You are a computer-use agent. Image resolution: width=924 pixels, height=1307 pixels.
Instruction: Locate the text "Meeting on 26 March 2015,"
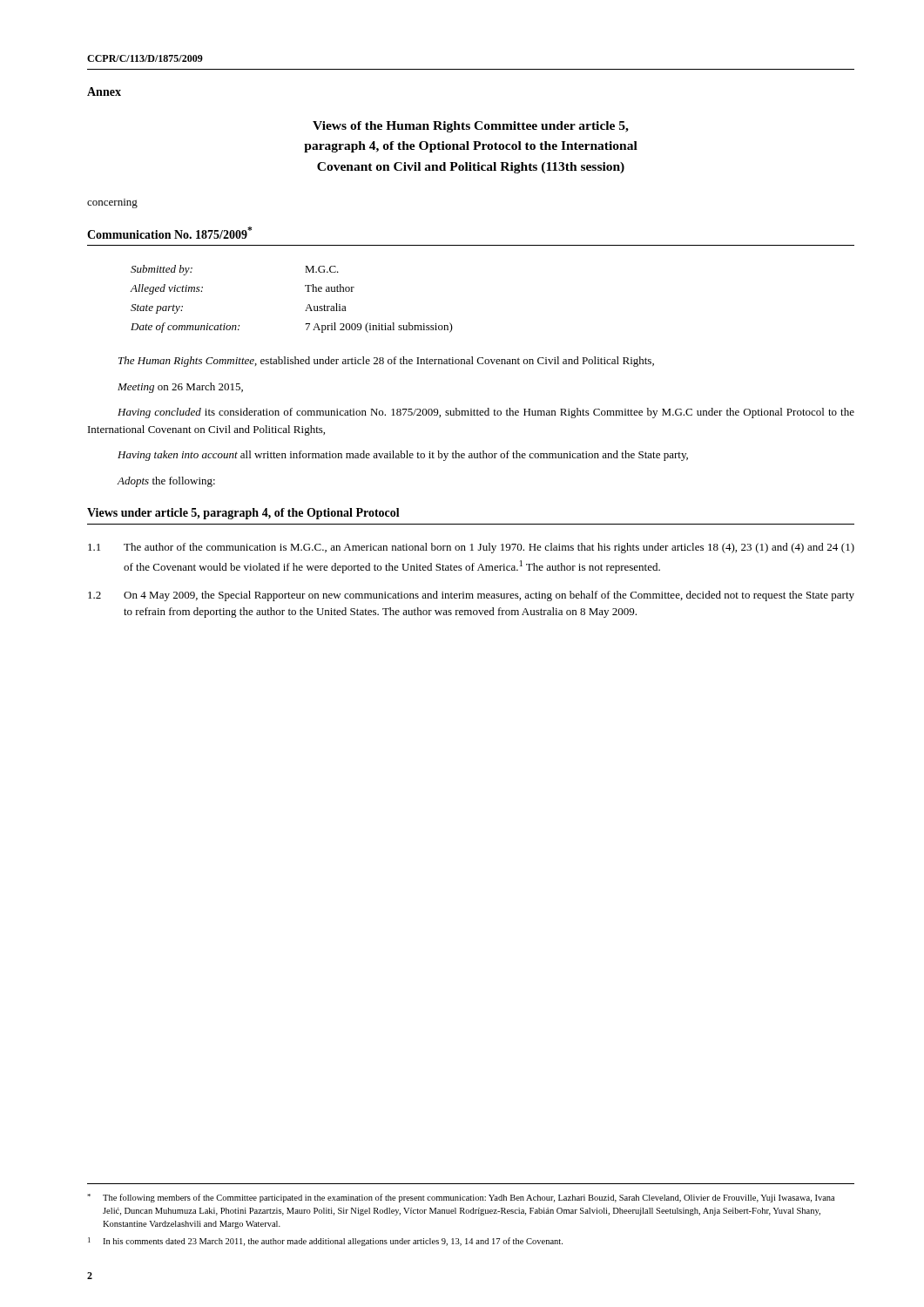pyautogui.click(x=181, y=386)
